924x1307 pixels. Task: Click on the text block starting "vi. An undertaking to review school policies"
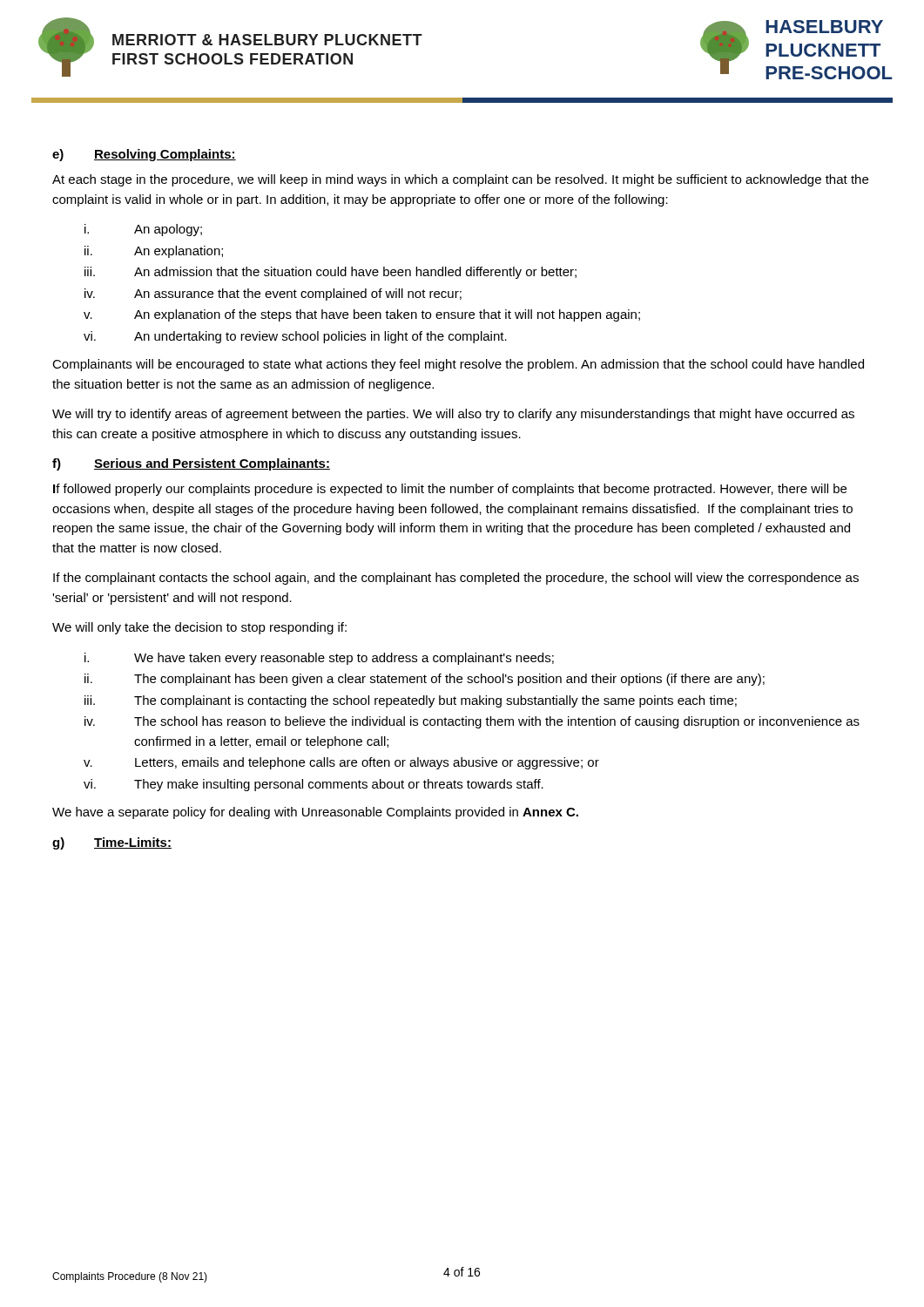462,336
